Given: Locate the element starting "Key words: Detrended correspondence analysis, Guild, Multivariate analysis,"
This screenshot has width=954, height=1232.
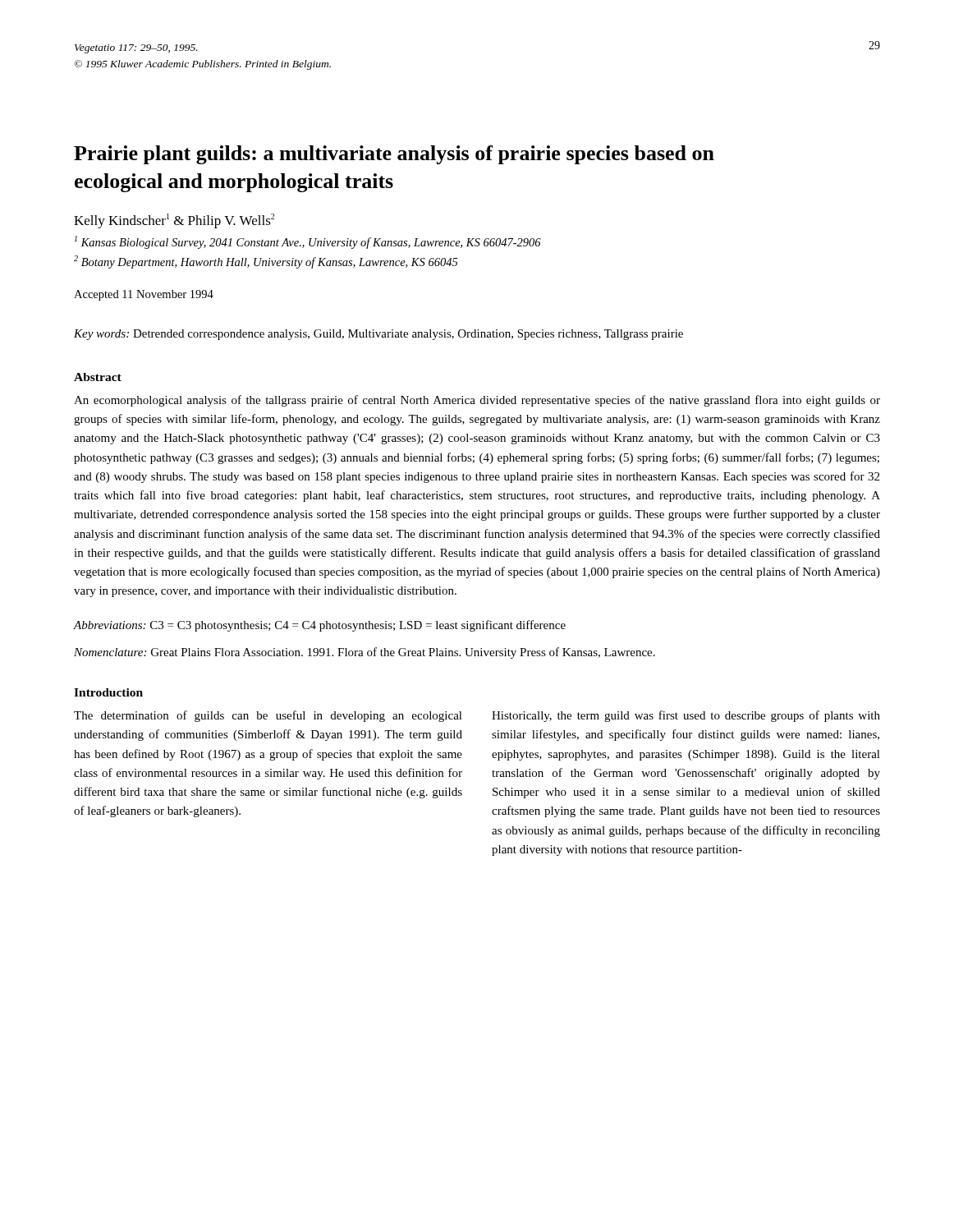Looking at the screenshot, I should [x=379, y=334].
